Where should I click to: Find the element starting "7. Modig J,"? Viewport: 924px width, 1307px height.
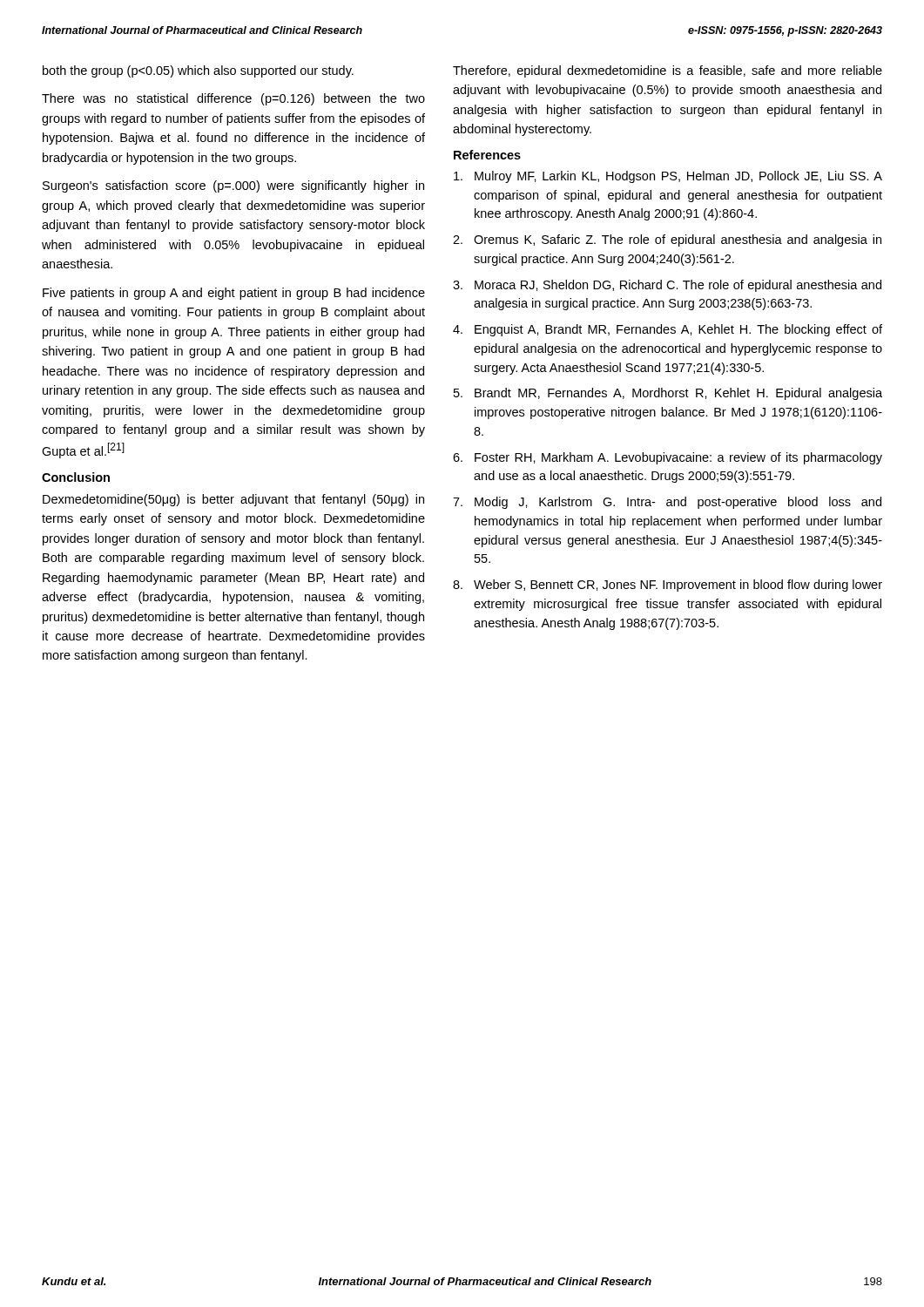tap(668, 531)
